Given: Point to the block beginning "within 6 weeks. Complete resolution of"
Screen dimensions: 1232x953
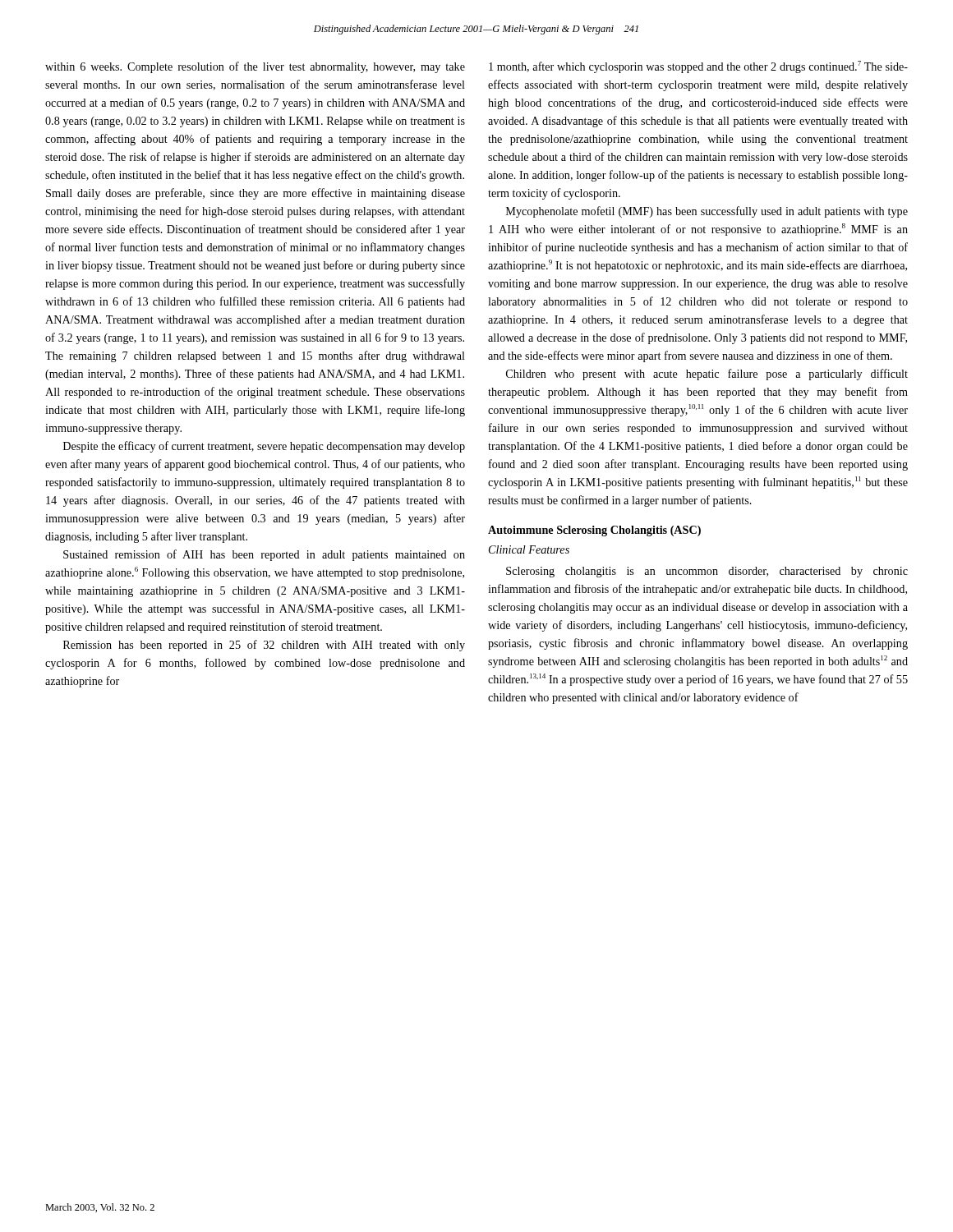Looking at the screenshot, I should click(255, 247).
